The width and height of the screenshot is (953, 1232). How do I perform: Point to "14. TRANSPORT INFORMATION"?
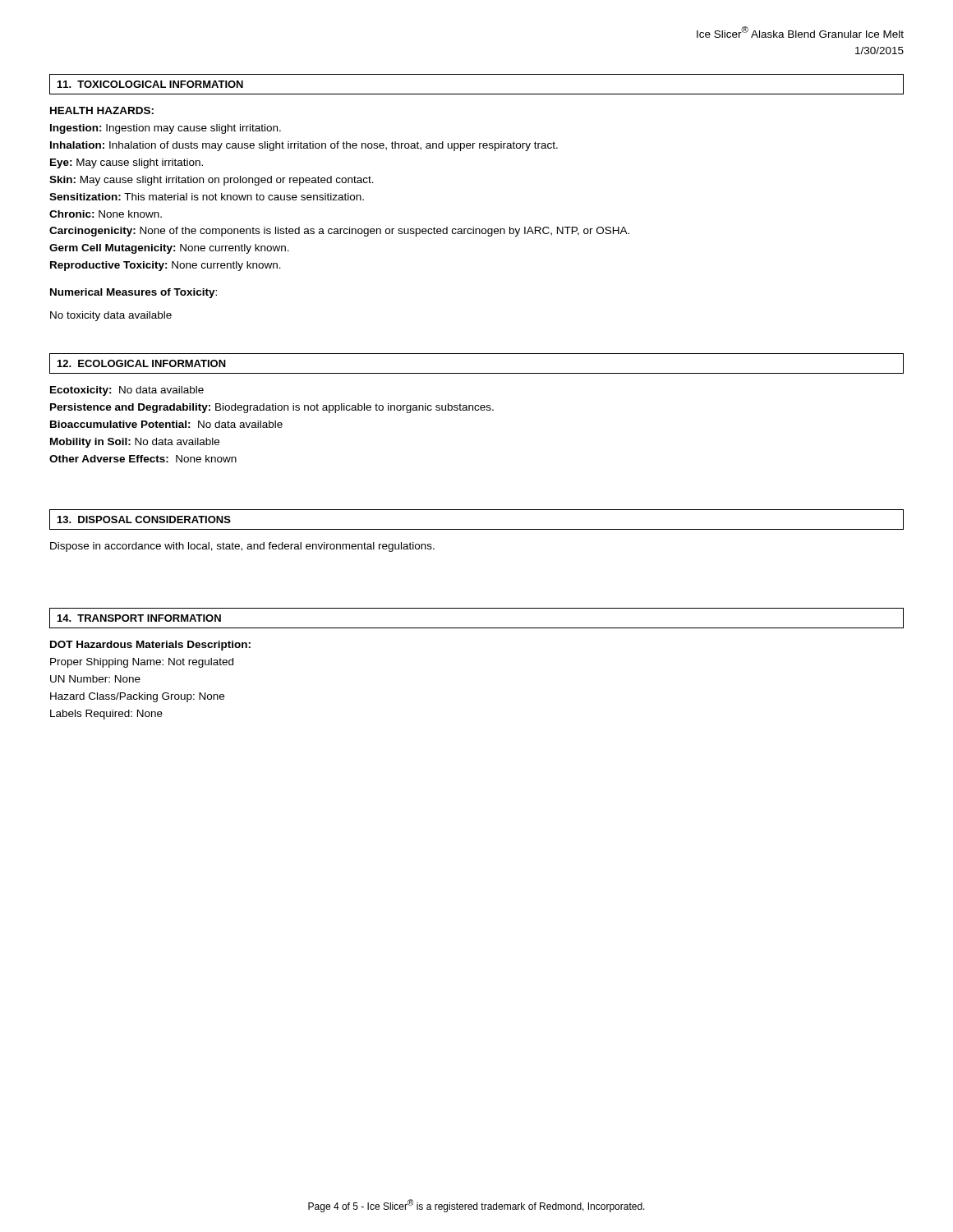(x=139, y=618)
